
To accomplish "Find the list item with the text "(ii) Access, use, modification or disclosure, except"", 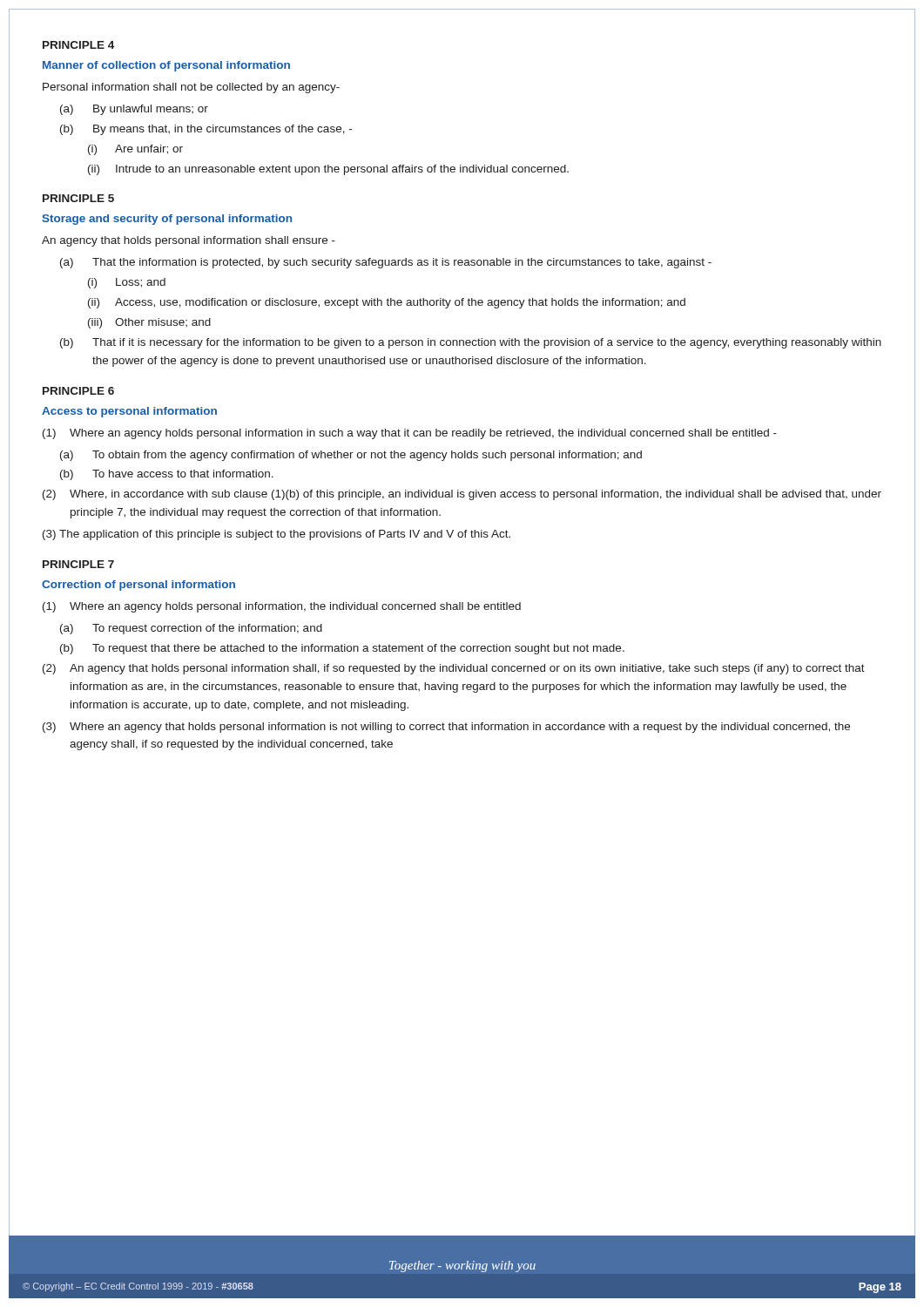I will (462, 303).
